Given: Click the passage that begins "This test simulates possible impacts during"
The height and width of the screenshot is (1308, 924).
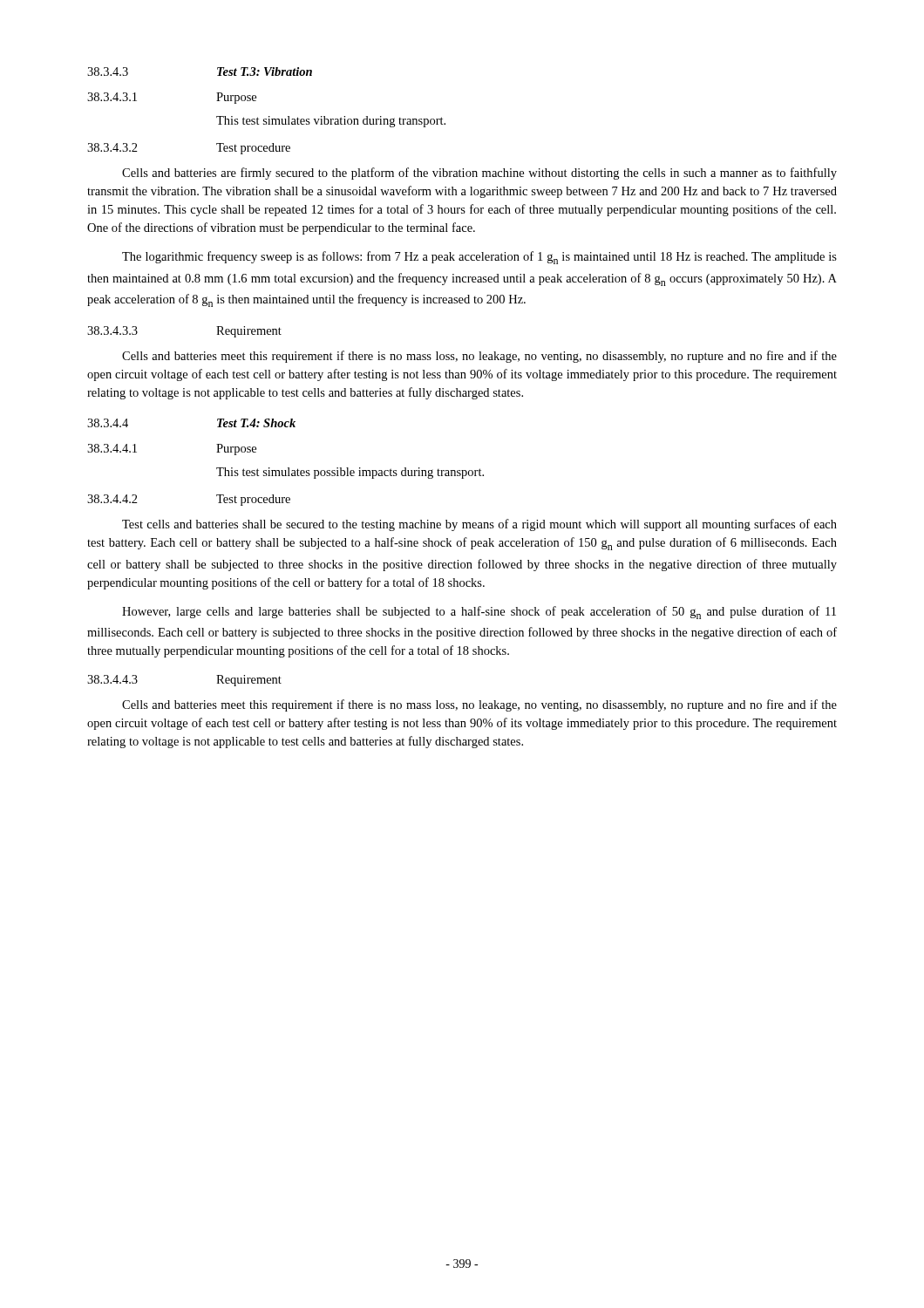Looking at the screenshot, I should coord(462,473).
